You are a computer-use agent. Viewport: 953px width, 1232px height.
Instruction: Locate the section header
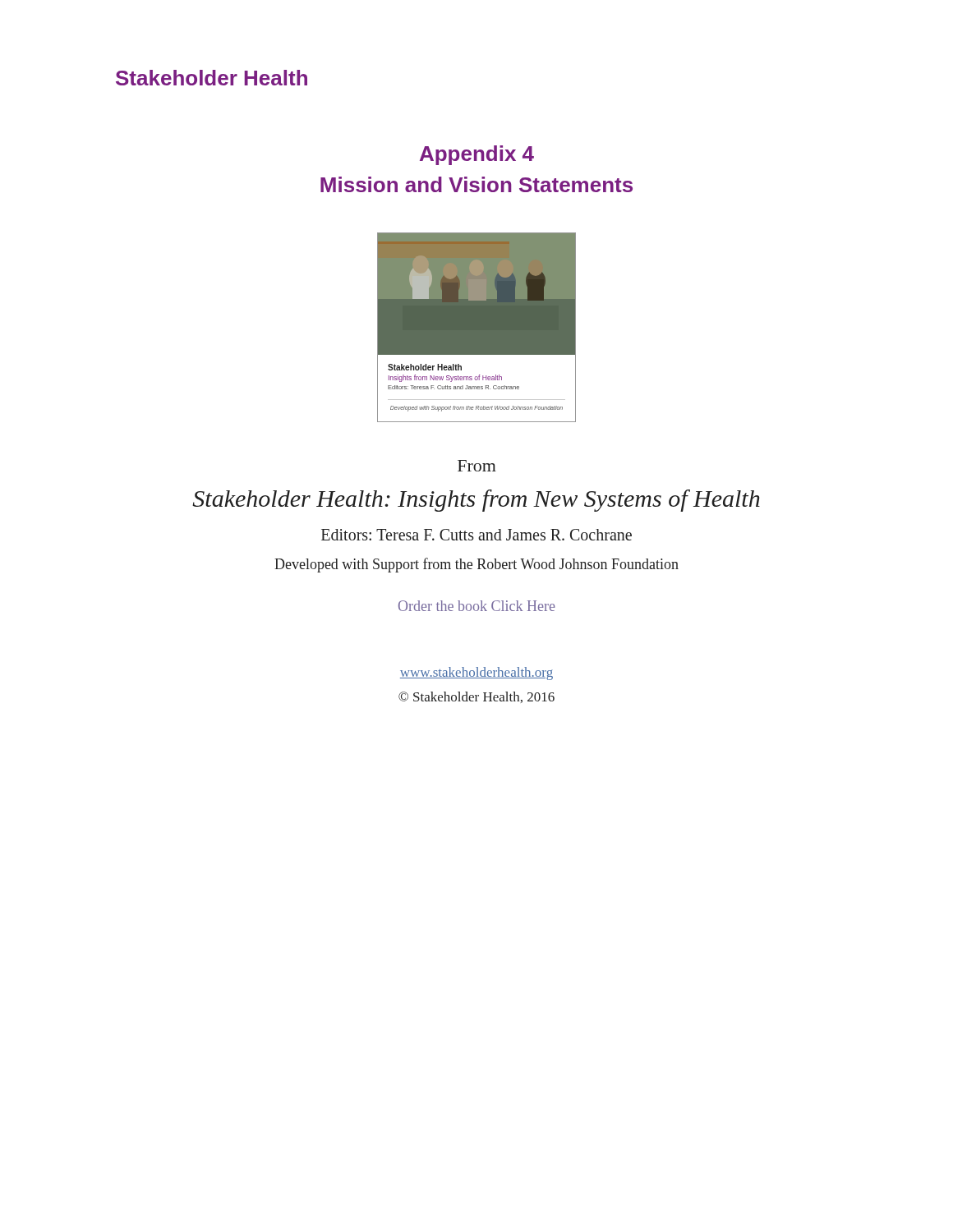(x=476, y=170)
